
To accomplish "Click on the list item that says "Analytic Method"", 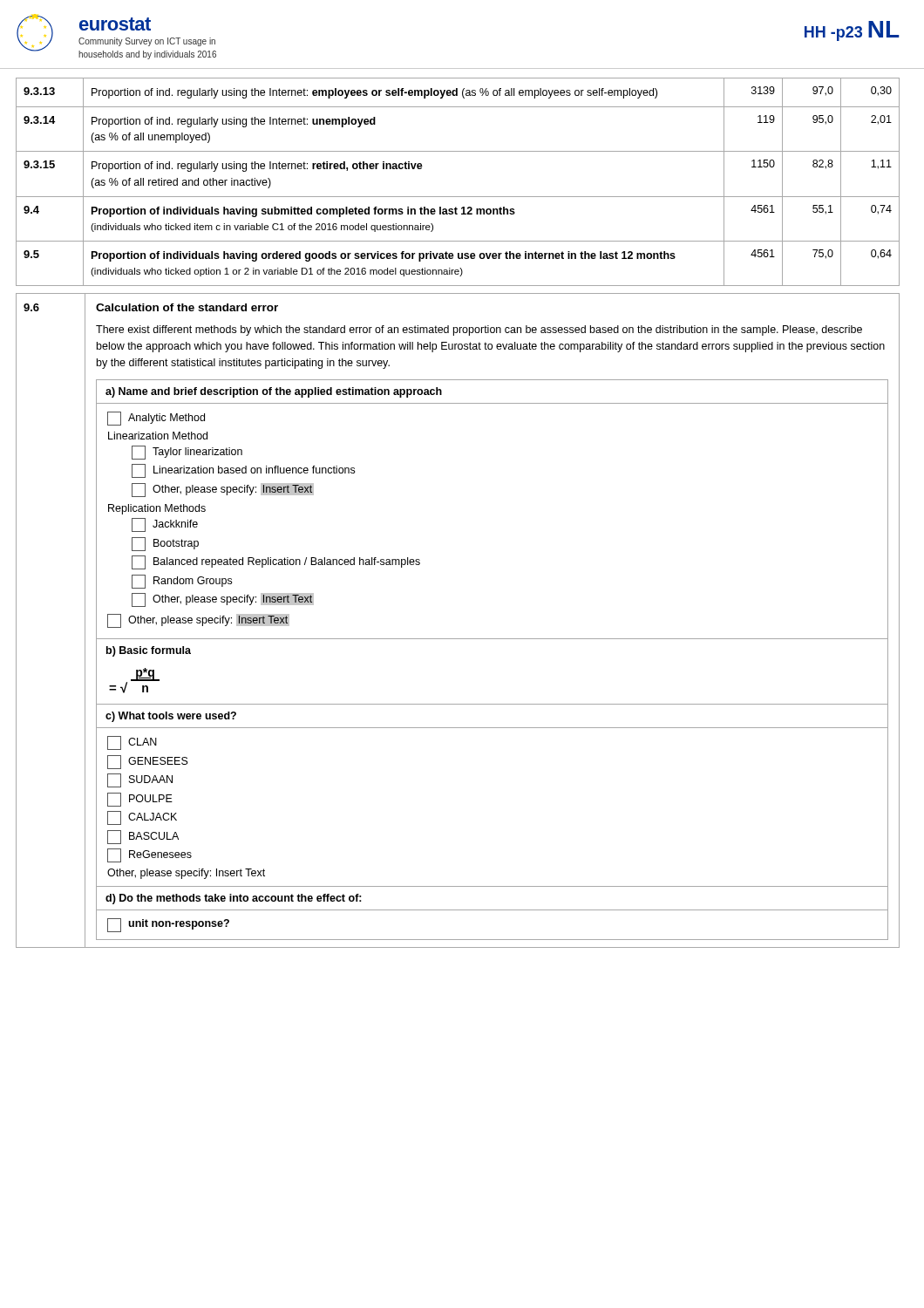I will [156, 419].
